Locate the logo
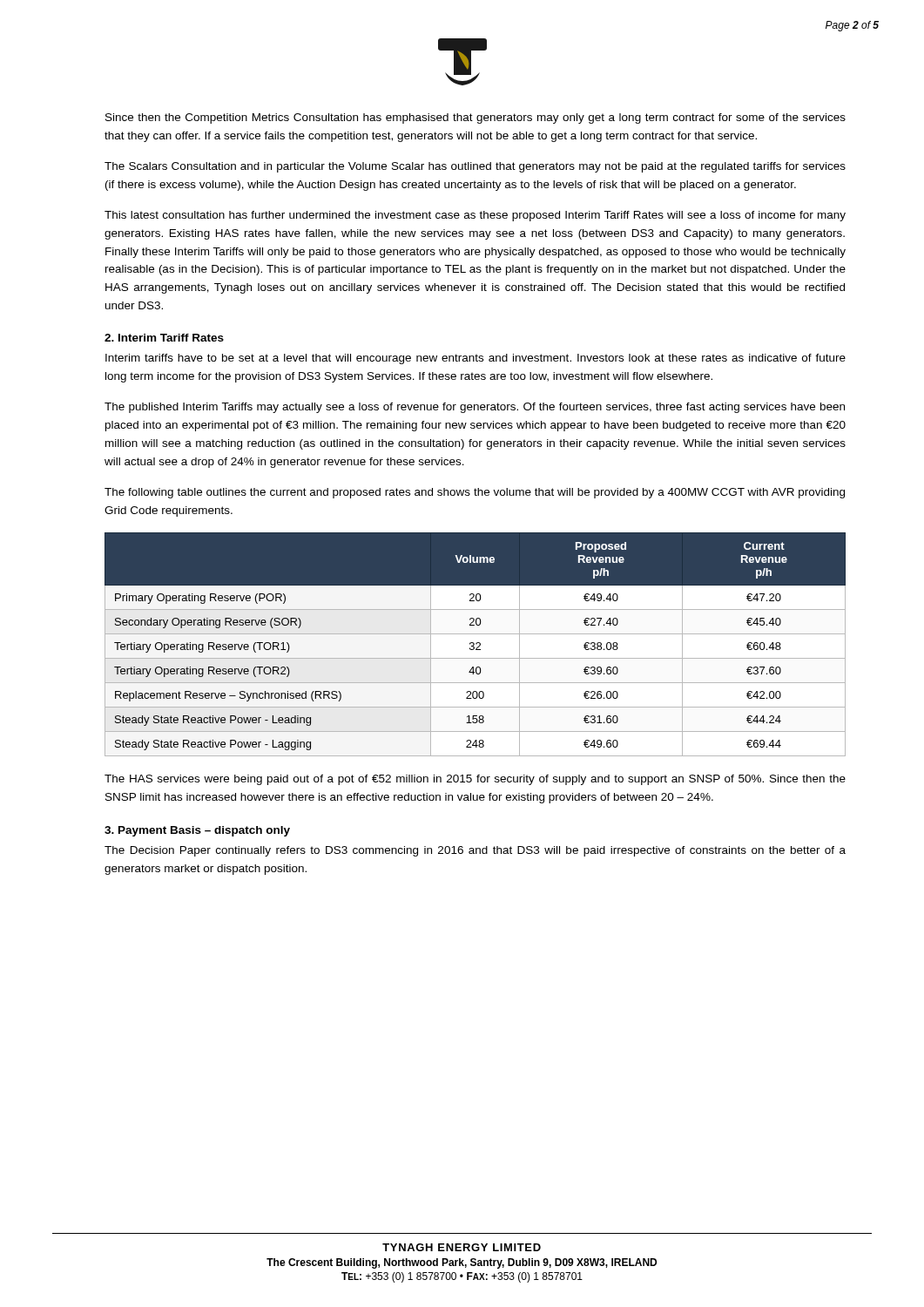This screenshot has width=924, height=1307. pyautogui.click(x=462, y=59)
